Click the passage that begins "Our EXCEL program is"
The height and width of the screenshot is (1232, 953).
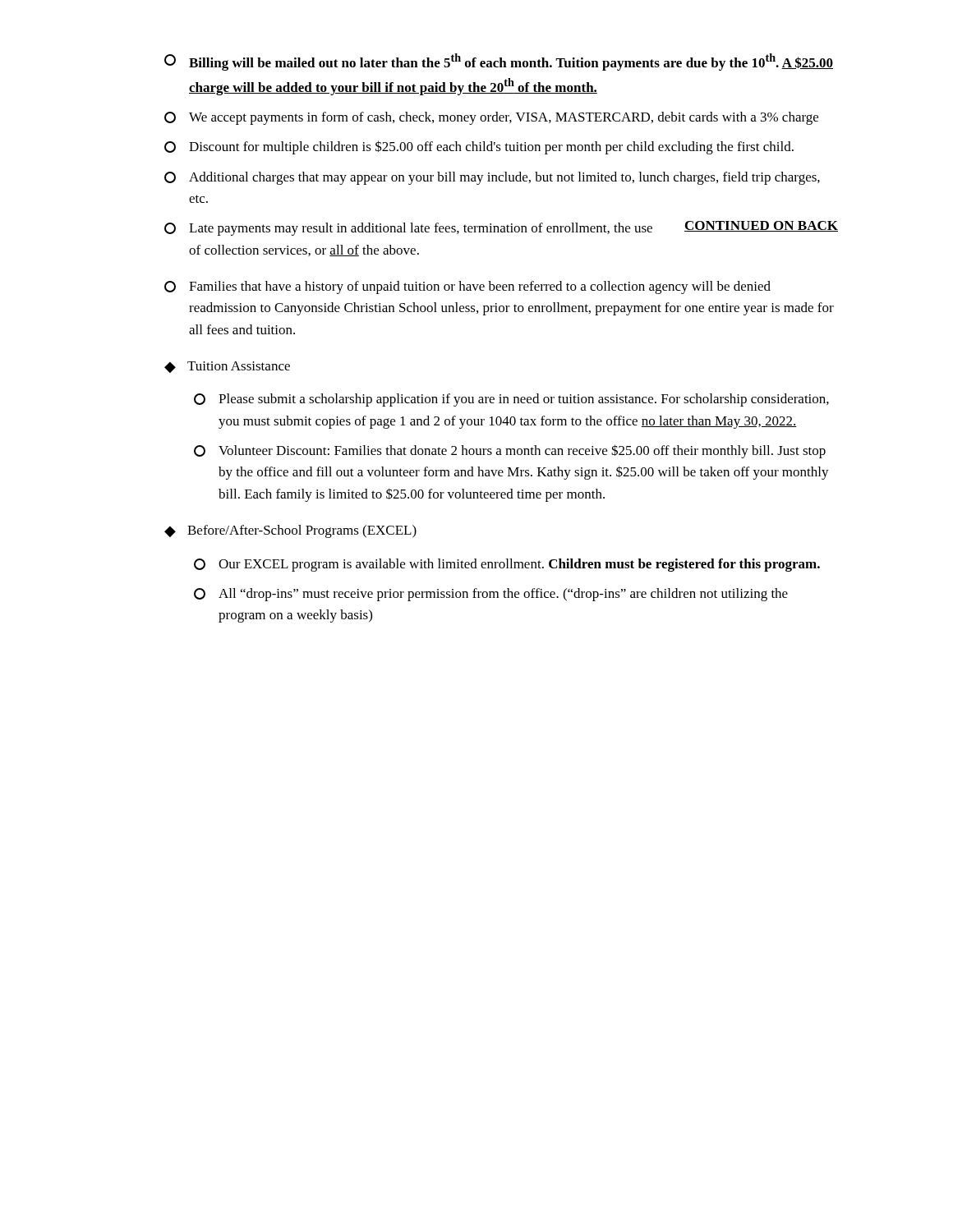pos(516,564)
